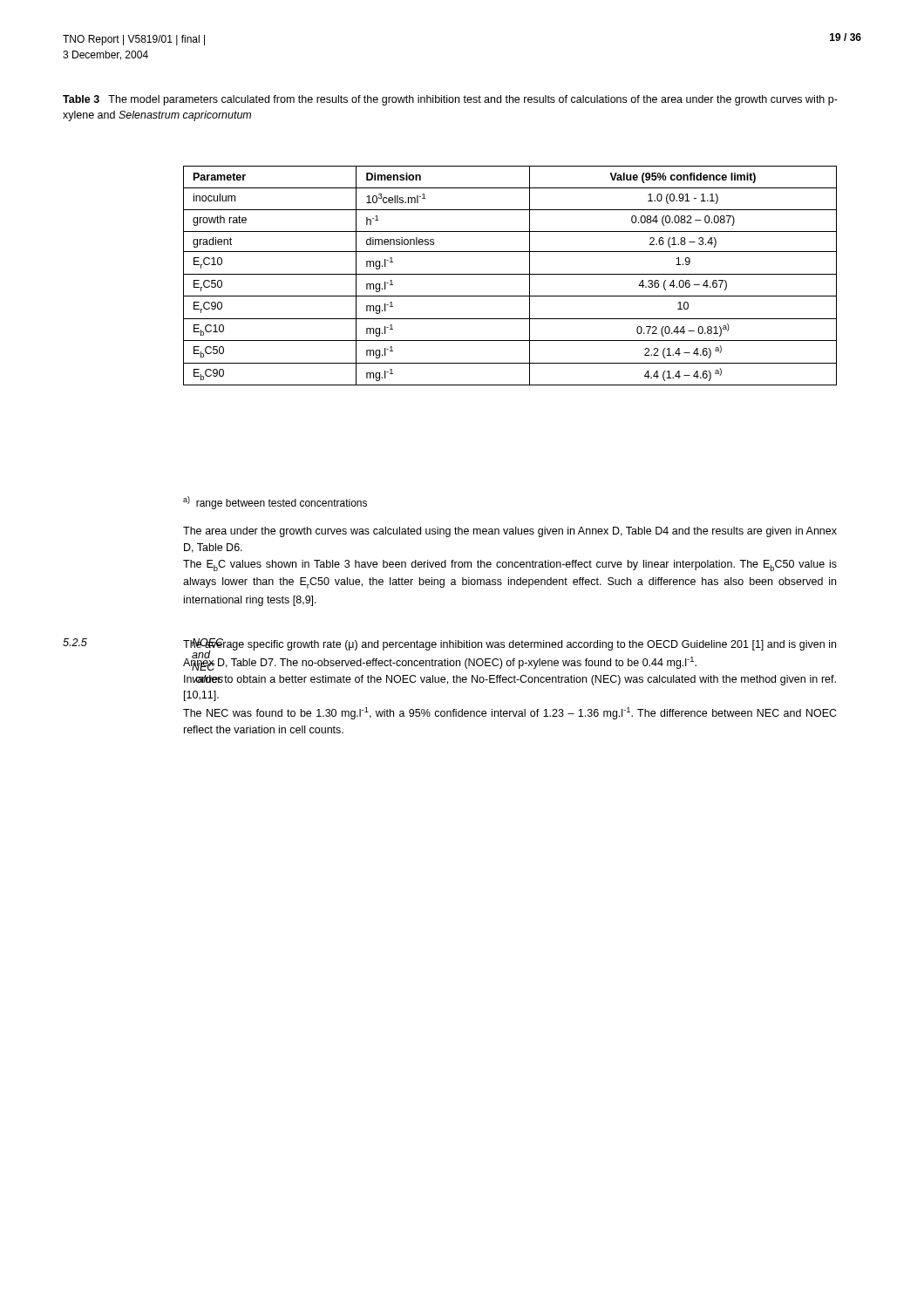Locate the text block starting "The average specific growth rate"
The image size is (924, 1308).
point(510,687)
